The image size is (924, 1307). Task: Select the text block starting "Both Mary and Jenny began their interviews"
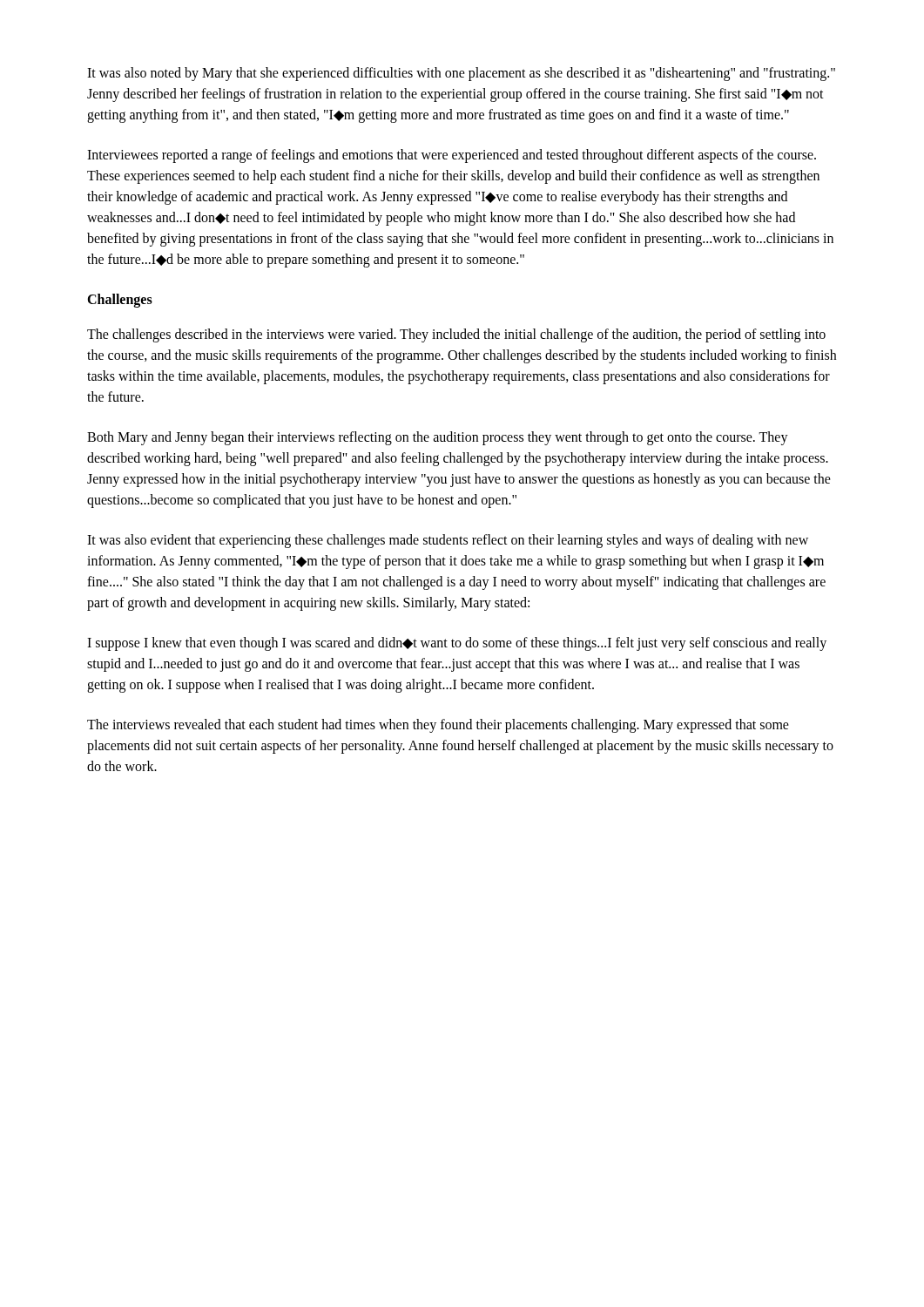[459, 468]
